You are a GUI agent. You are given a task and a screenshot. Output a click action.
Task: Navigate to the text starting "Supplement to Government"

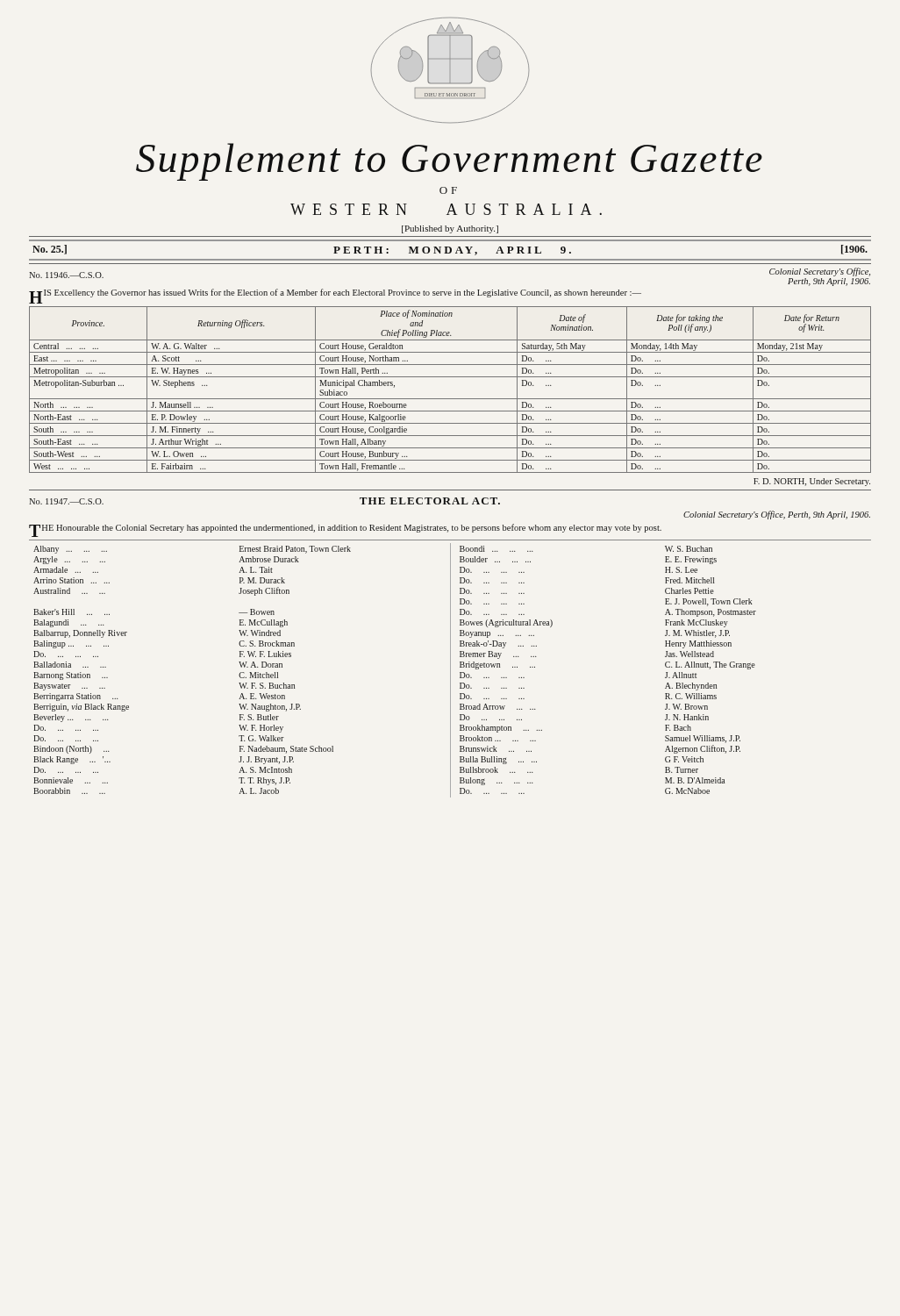pos(450,159)
